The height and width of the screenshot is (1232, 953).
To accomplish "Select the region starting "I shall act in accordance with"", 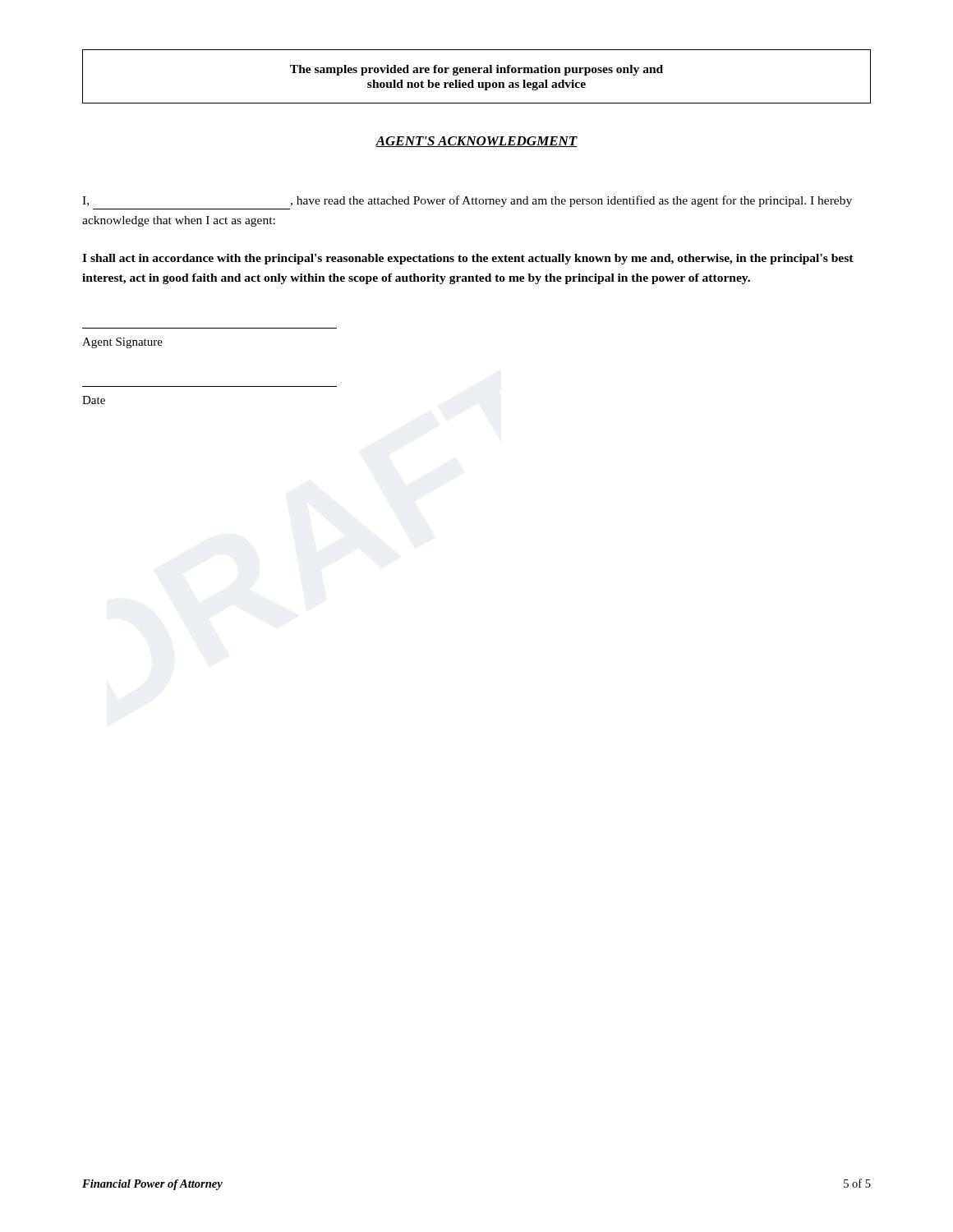I will [468, 267].
